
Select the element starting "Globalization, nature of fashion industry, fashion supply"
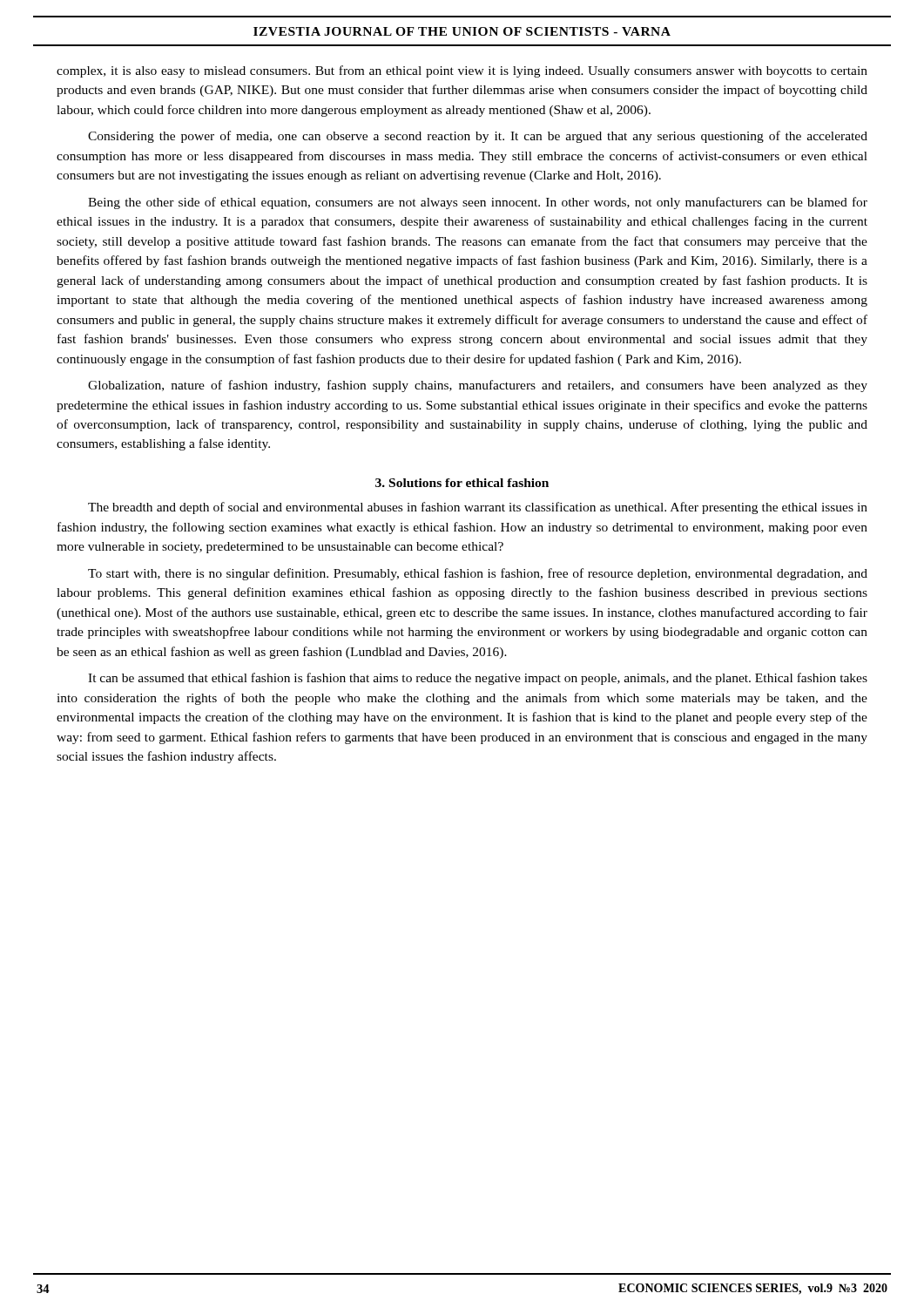(x=462, y=415)
